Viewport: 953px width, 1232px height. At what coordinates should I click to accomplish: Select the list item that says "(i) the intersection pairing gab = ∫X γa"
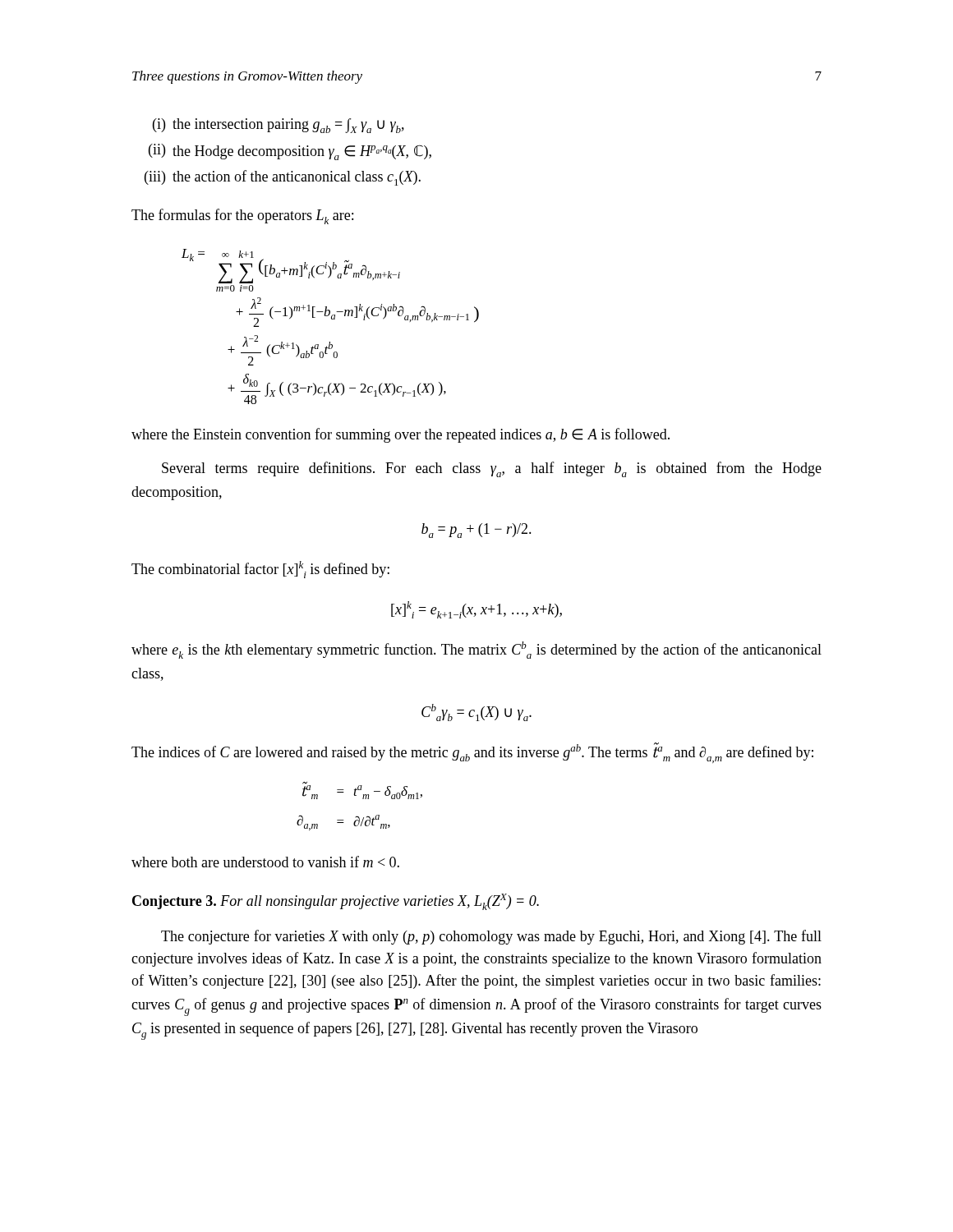279,126
